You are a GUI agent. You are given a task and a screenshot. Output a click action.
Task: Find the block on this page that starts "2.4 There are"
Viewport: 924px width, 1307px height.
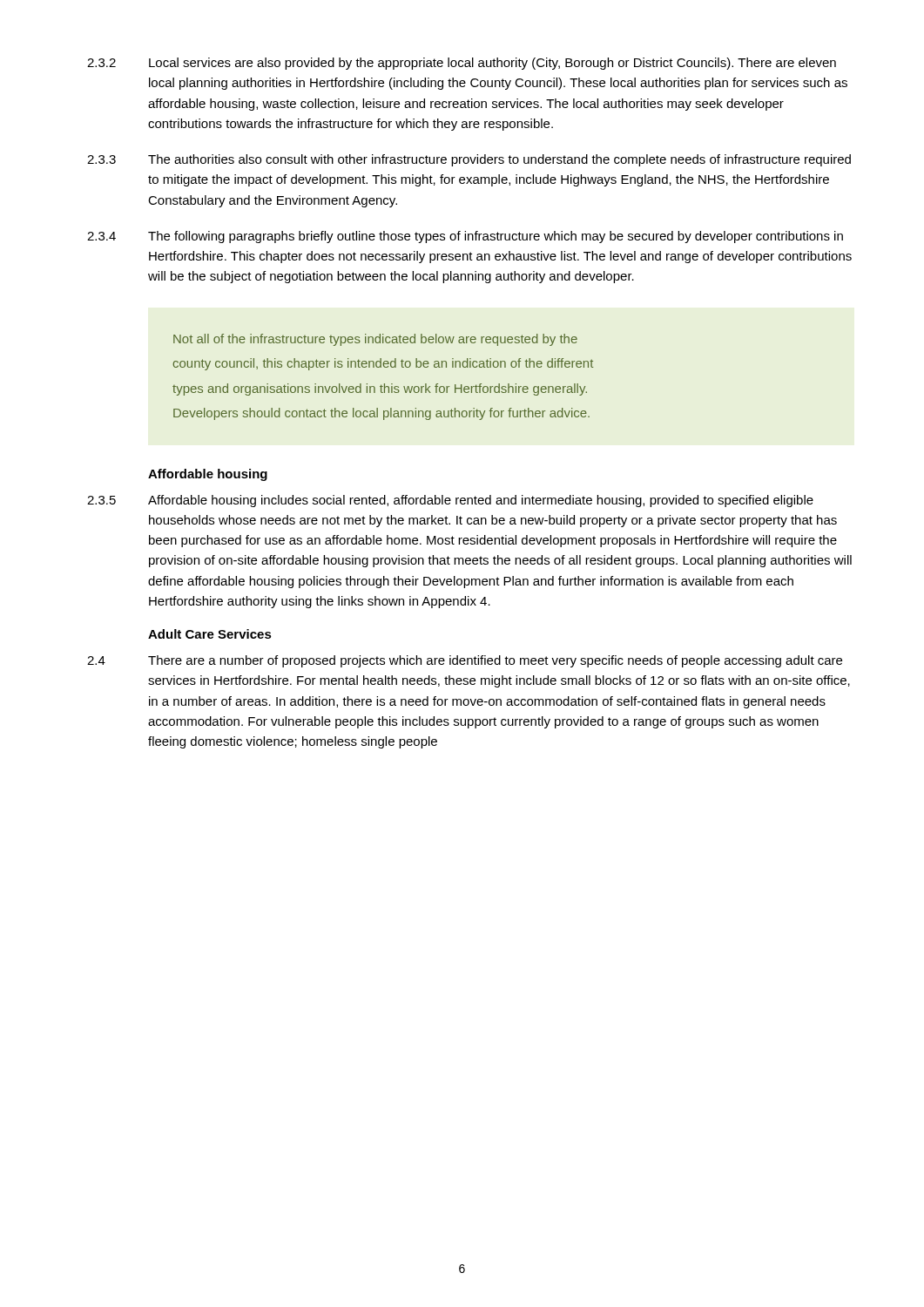point(471,701)
